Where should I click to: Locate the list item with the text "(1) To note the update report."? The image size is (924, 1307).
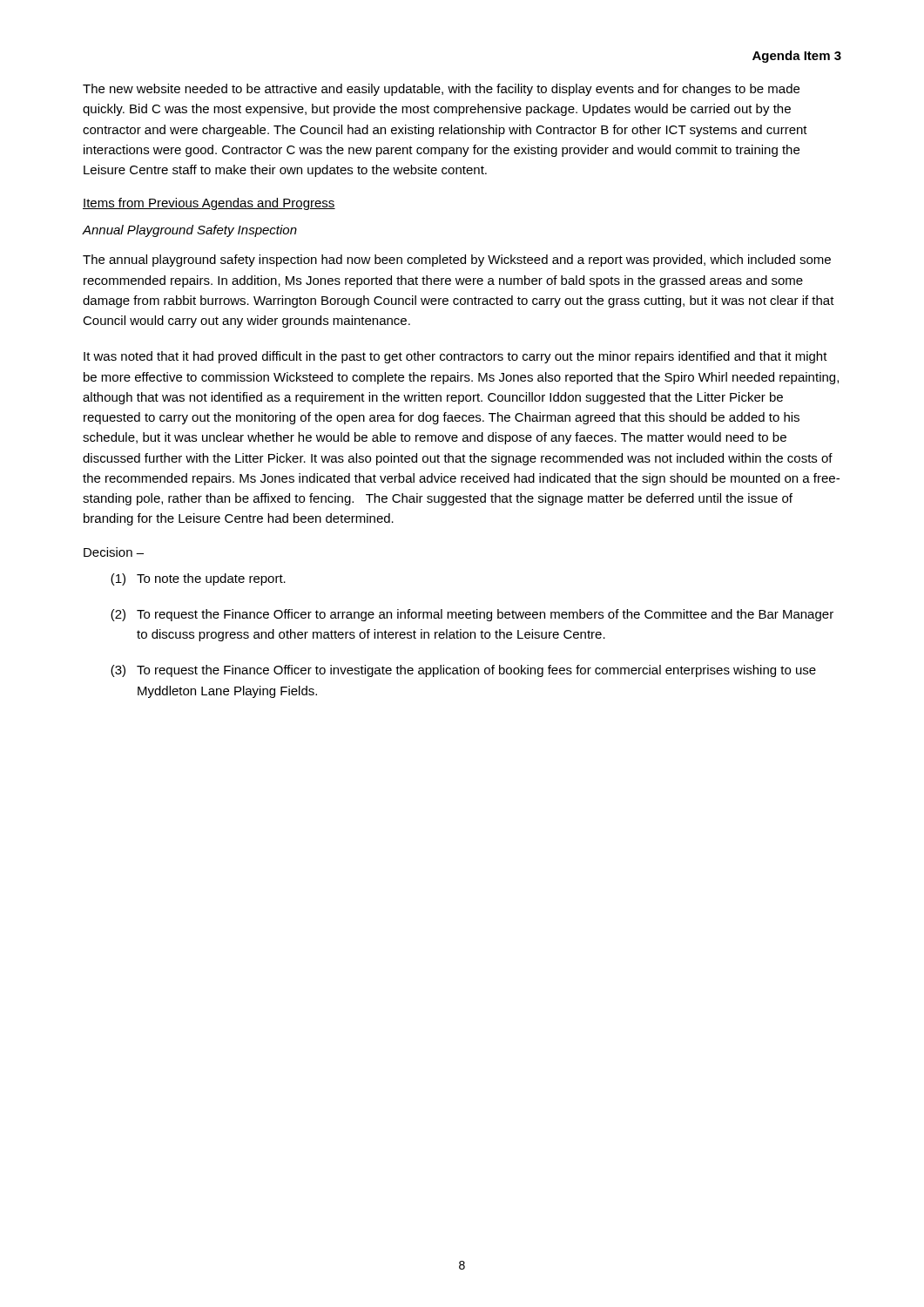[x=198, y=579]
